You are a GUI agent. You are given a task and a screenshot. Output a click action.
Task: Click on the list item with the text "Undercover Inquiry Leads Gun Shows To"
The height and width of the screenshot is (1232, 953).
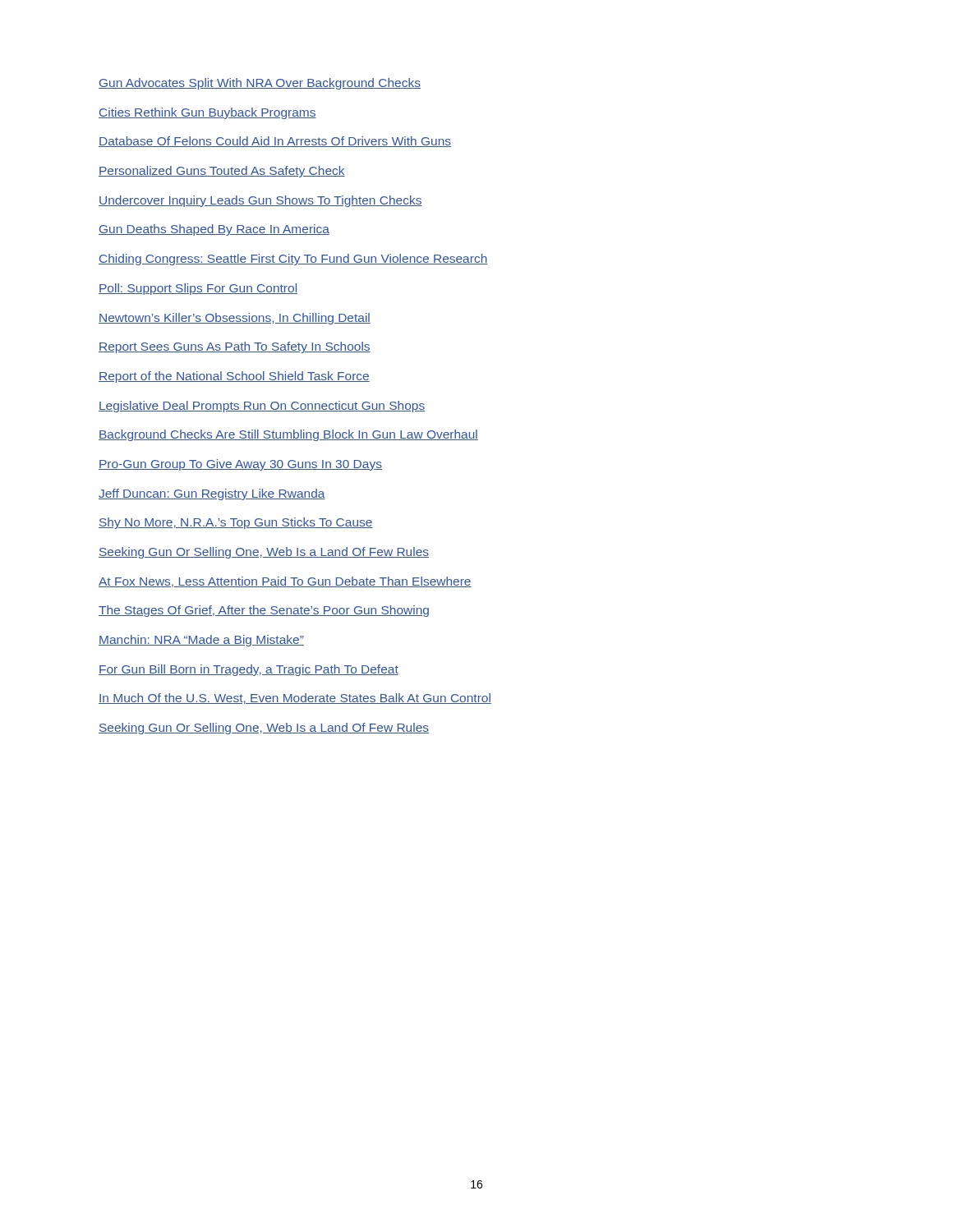[260, 200]
